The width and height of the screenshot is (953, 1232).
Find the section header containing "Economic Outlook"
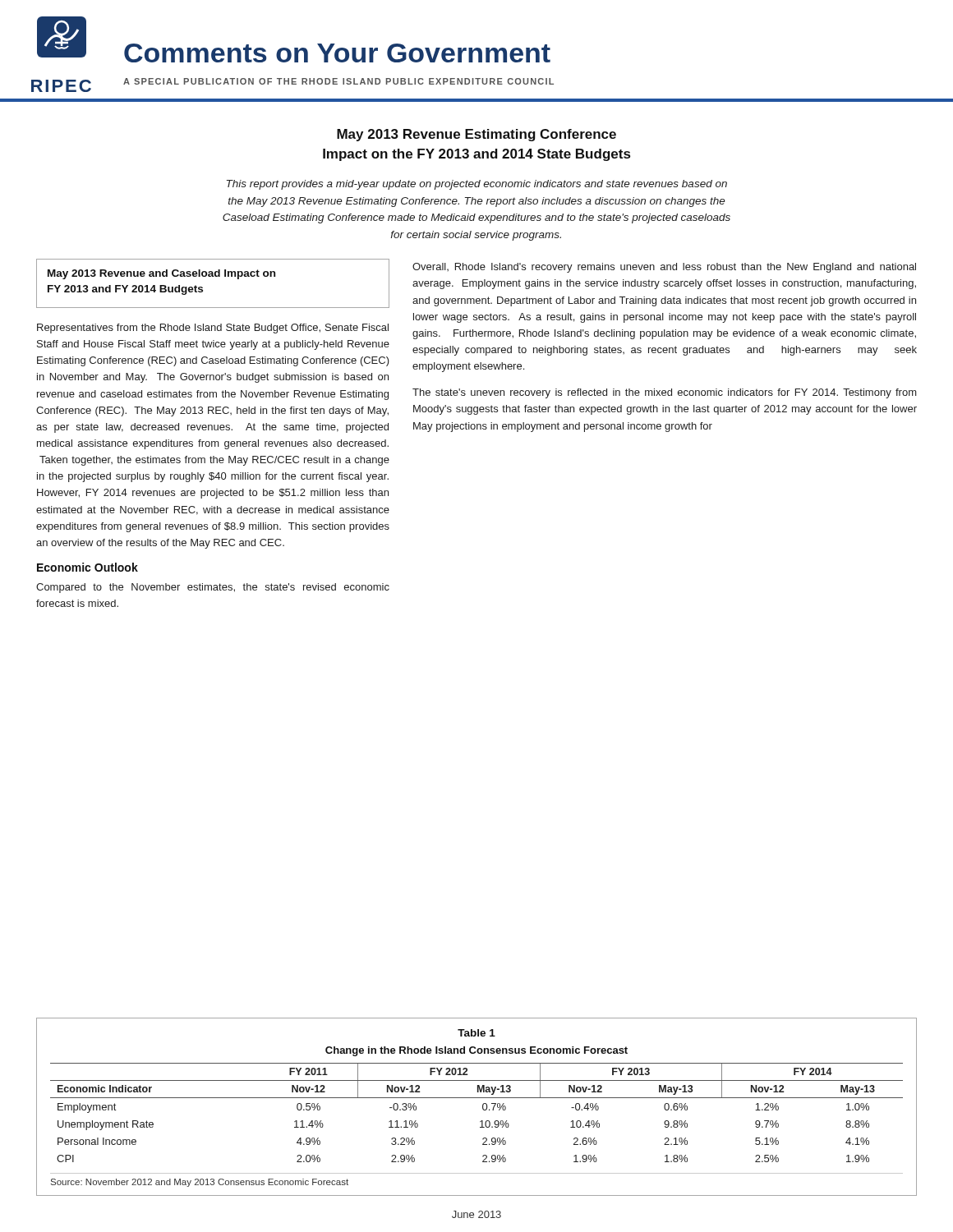pos(87,568)
